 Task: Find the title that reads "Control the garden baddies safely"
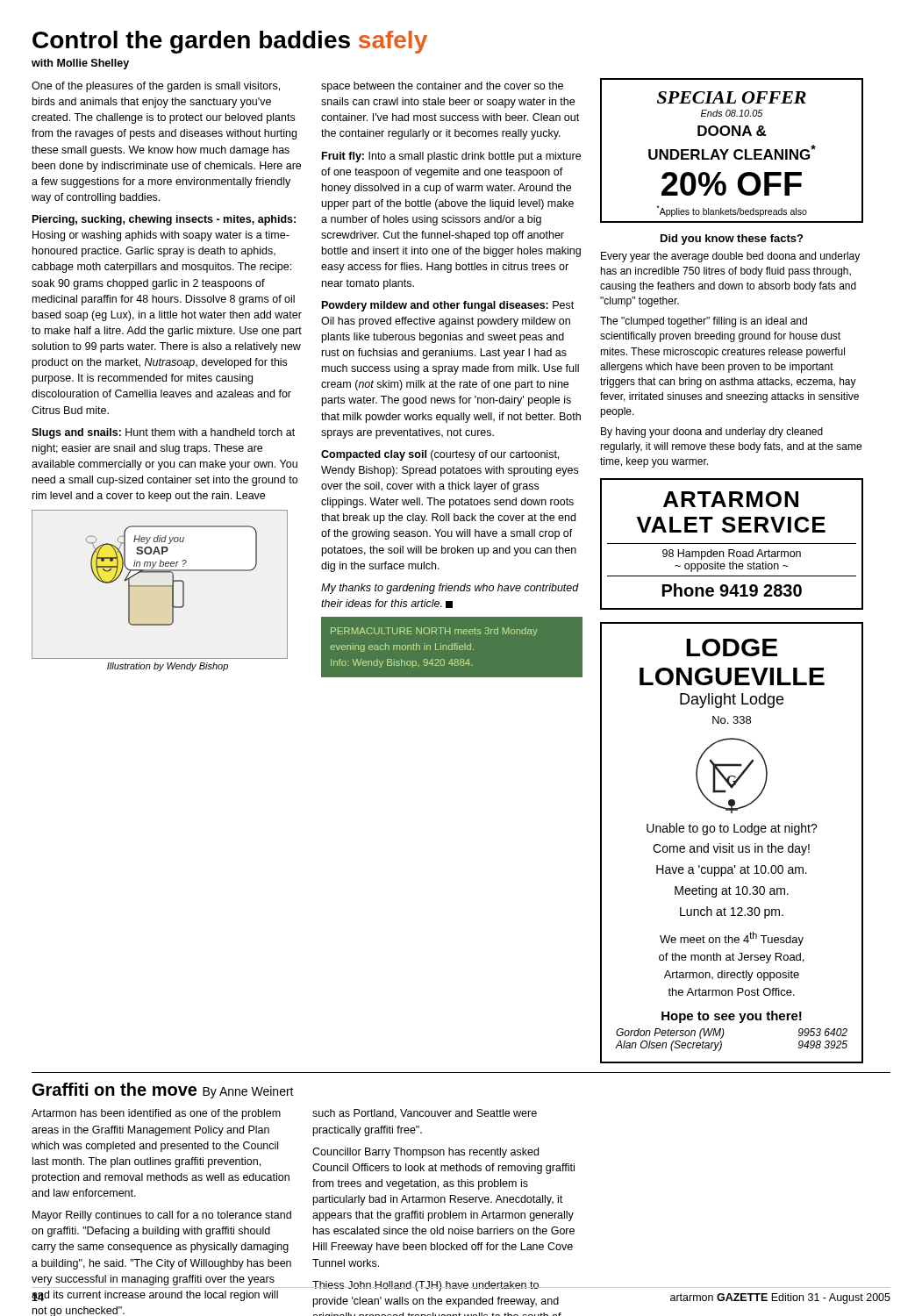(230, 40)
